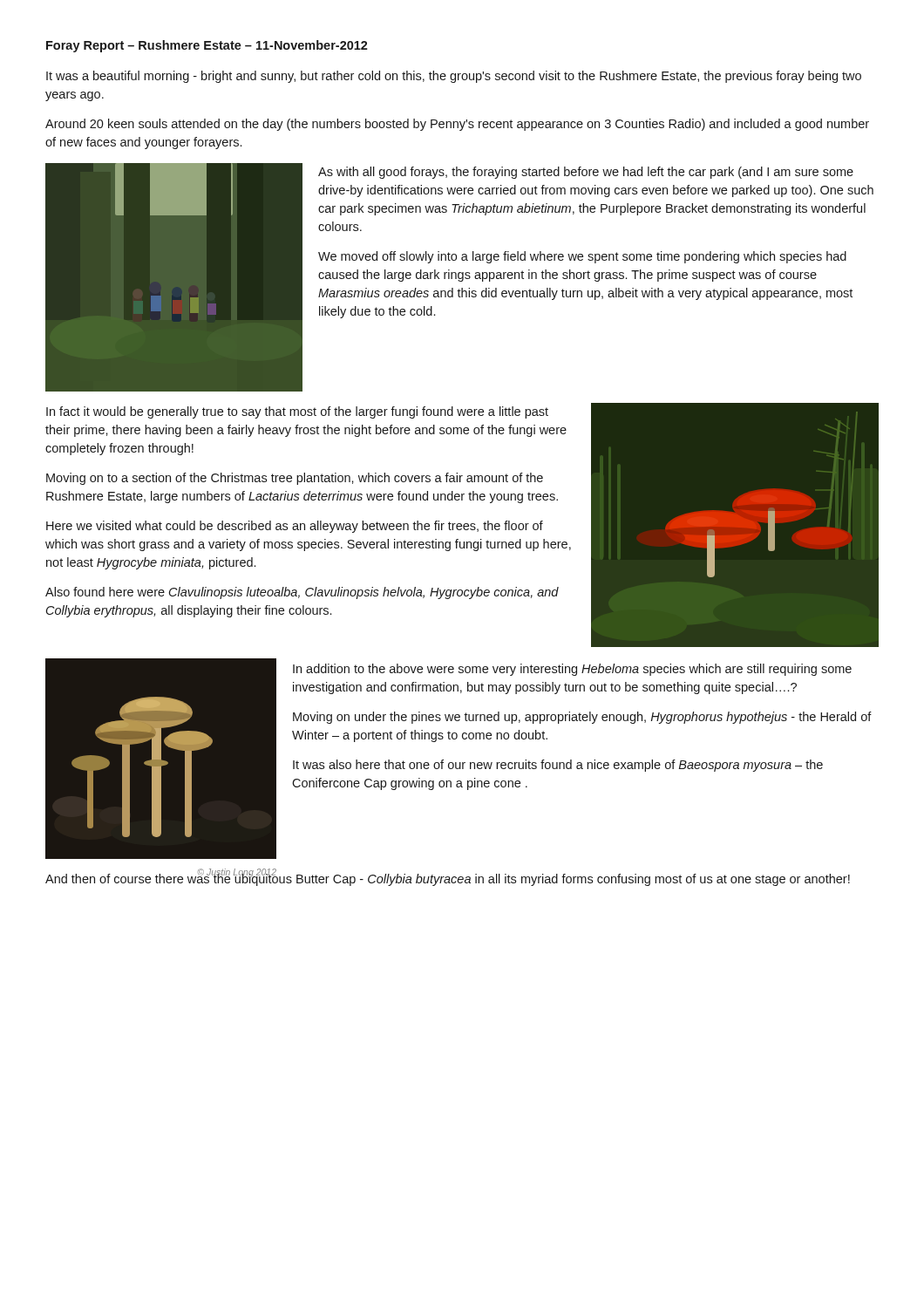Locate the text block that reads "Also found here were Clavulinopsis luteoalba, Clavulinopsis helvola,"
The height and width of the screenshot is (1308, 924).
tap(302, 601)
